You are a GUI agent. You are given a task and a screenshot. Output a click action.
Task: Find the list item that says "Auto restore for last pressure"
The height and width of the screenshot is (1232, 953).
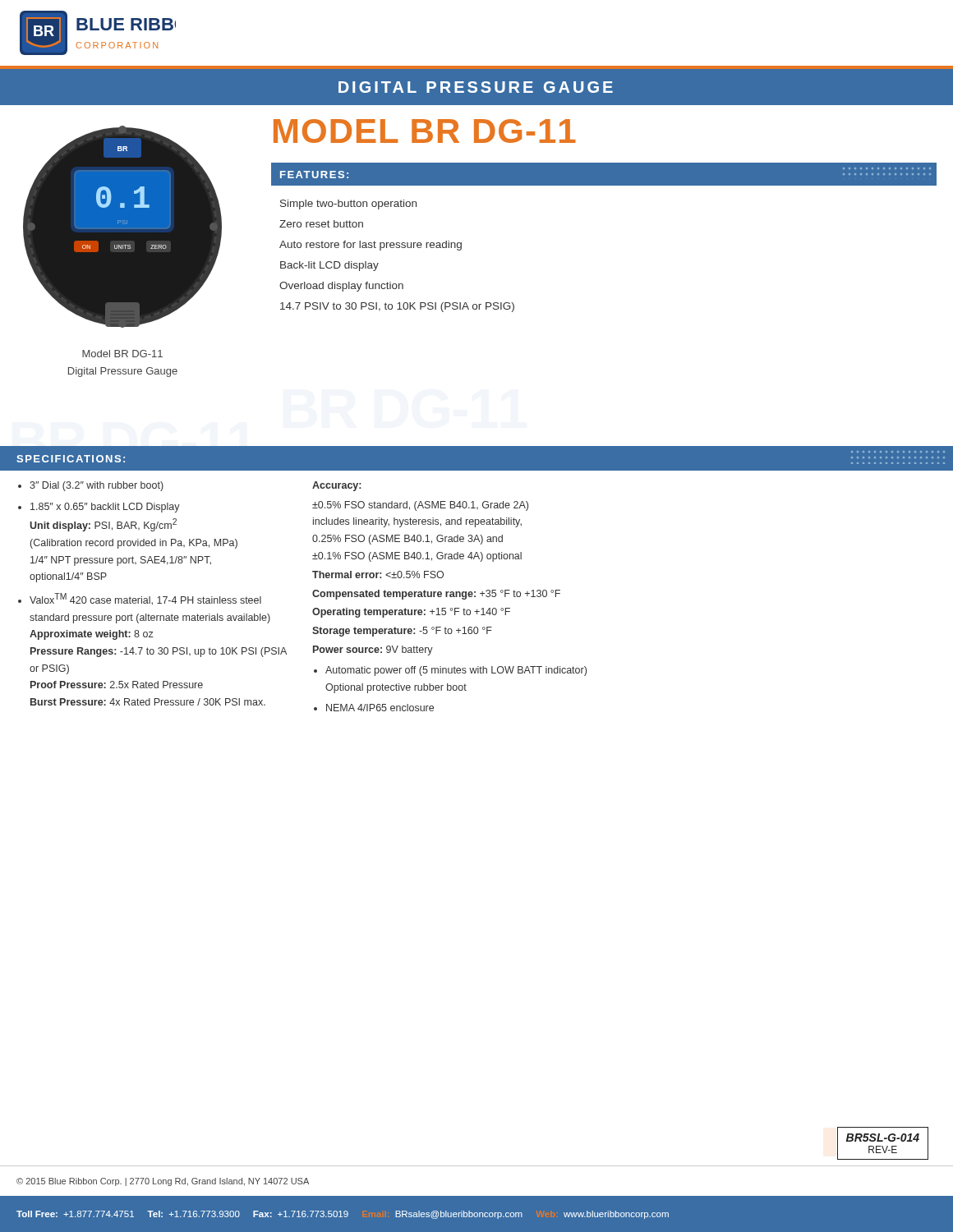click(371, 244)
